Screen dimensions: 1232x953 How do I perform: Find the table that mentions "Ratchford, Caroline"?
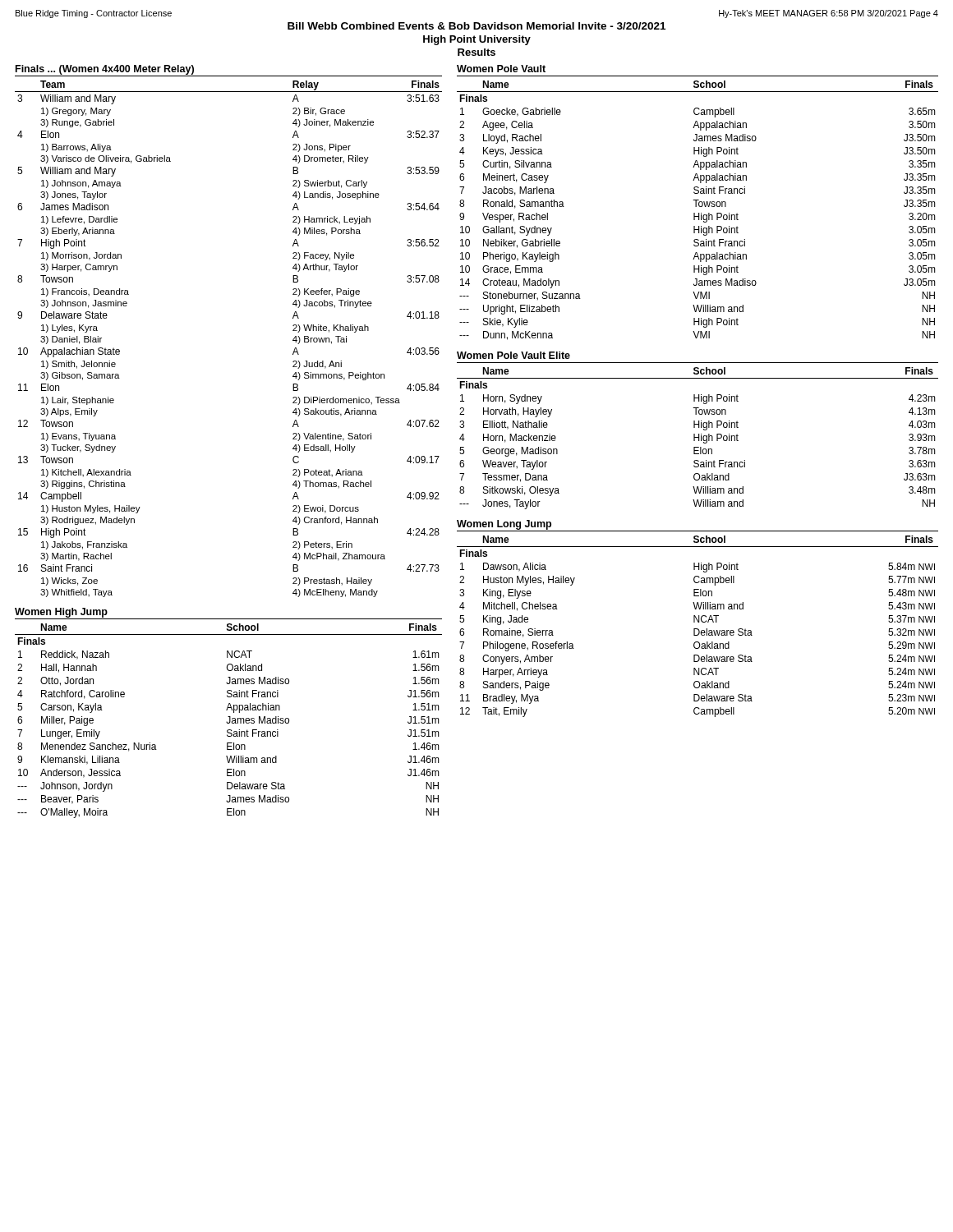228,720
